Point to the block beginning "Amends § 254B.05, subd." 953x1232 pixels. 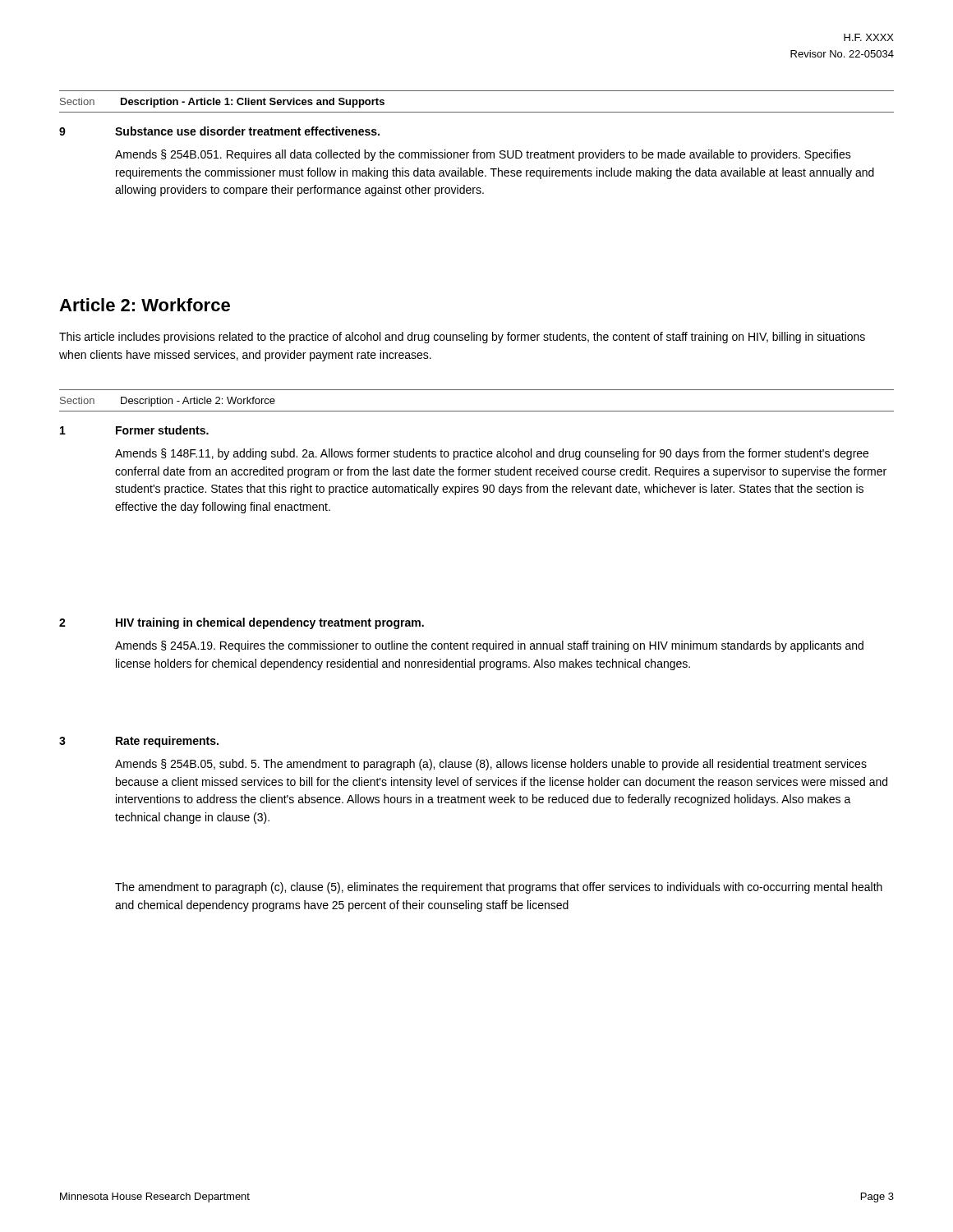click(502, 791)
